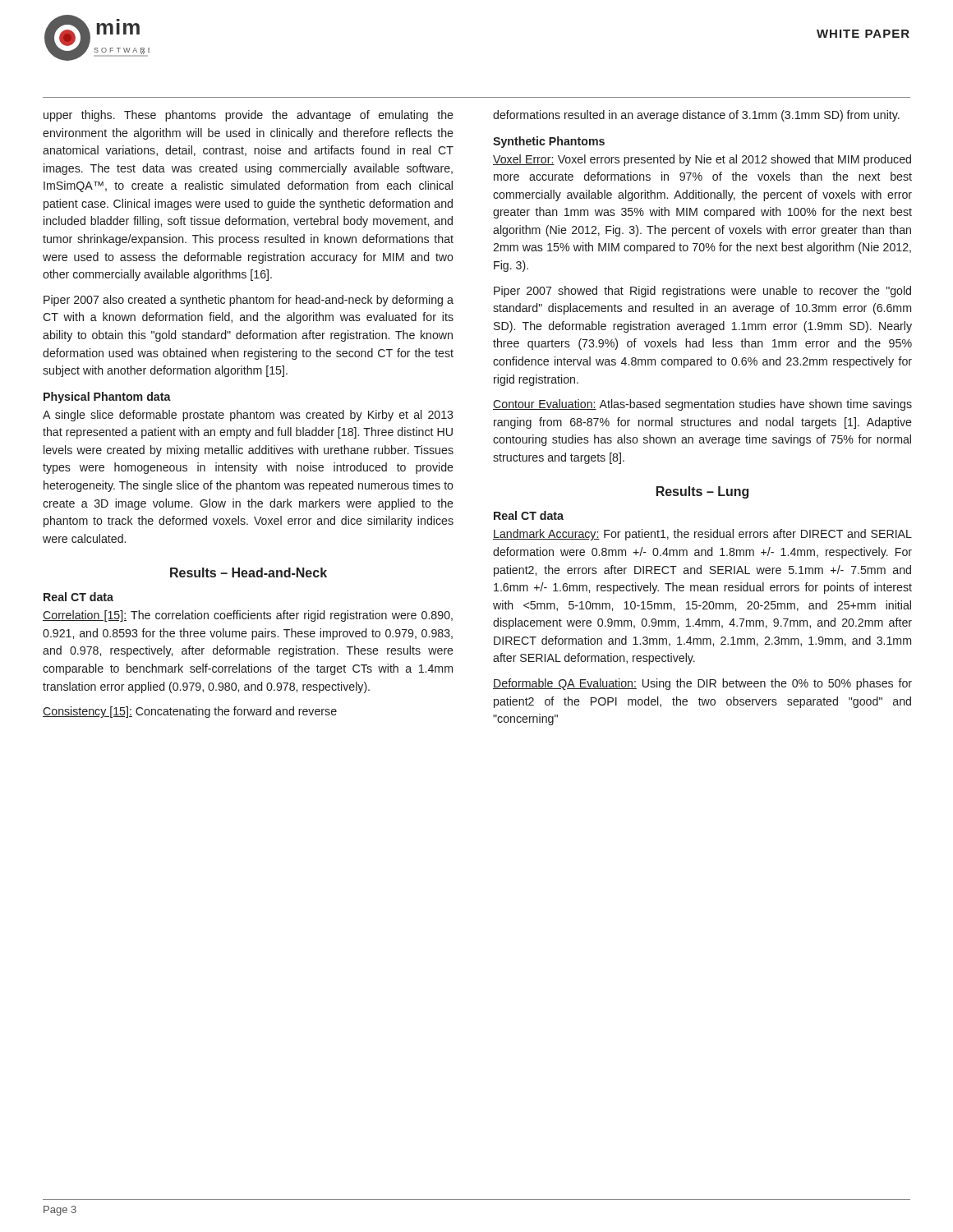Click on the text block containing "Voxel Error: Voxel errors presented"
The image size is (953, 1232).
(x=702, y=212)
